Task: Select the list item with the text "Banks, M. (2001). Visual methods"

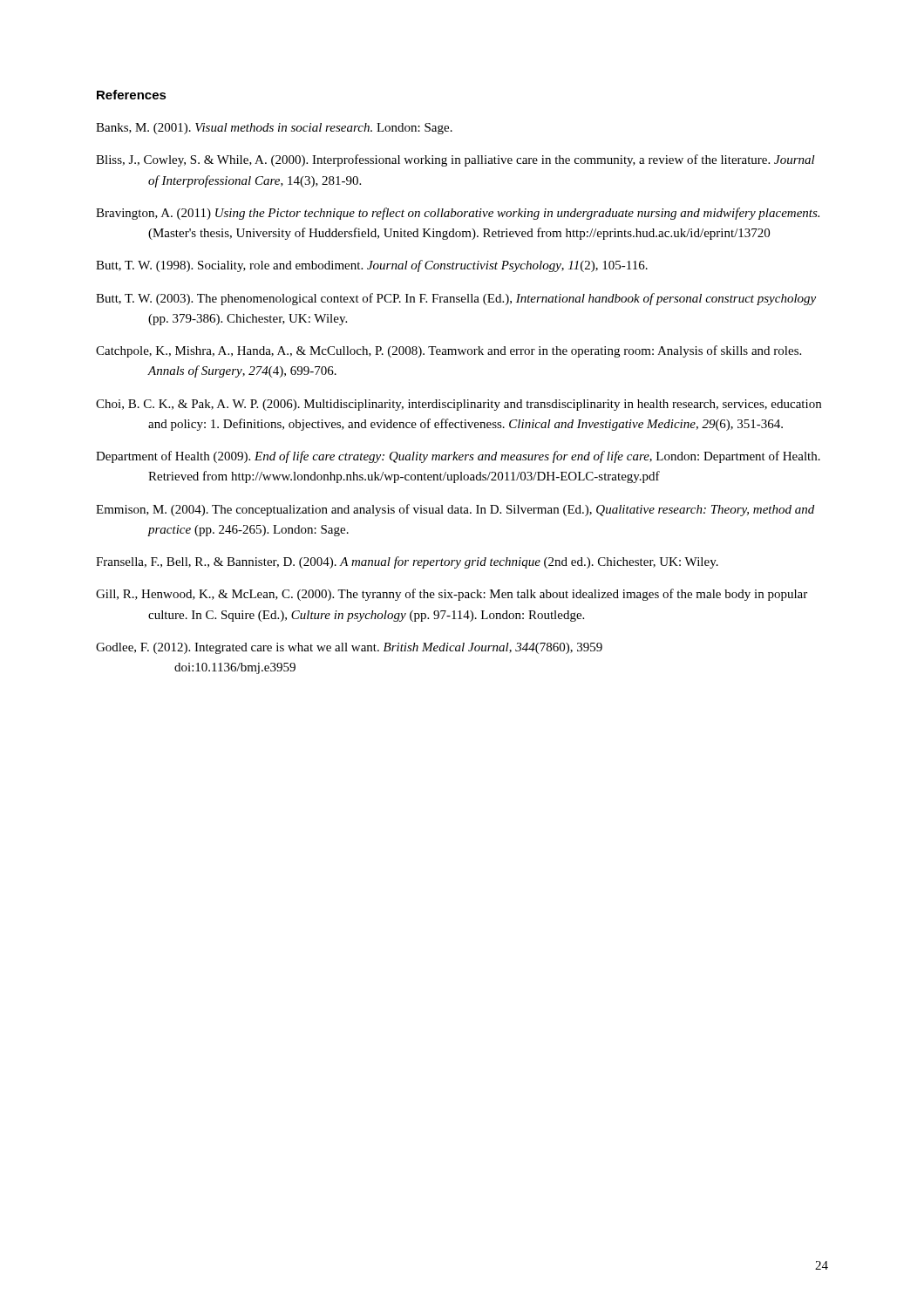Action: 274,127
